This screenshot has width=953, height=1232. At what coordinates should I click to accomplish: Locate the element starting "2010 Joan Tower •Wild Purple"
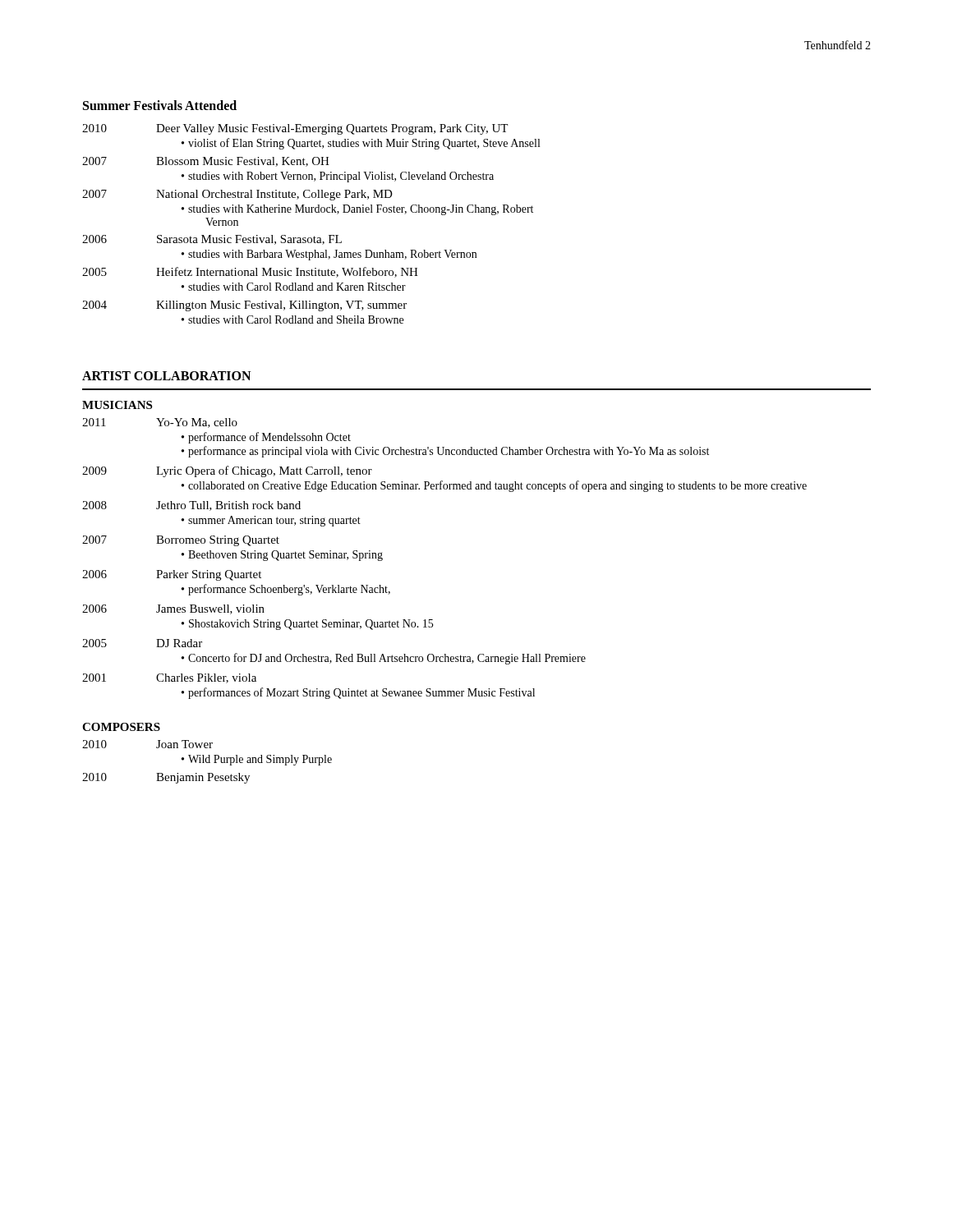pyautogui.click(x=207, y=753)
